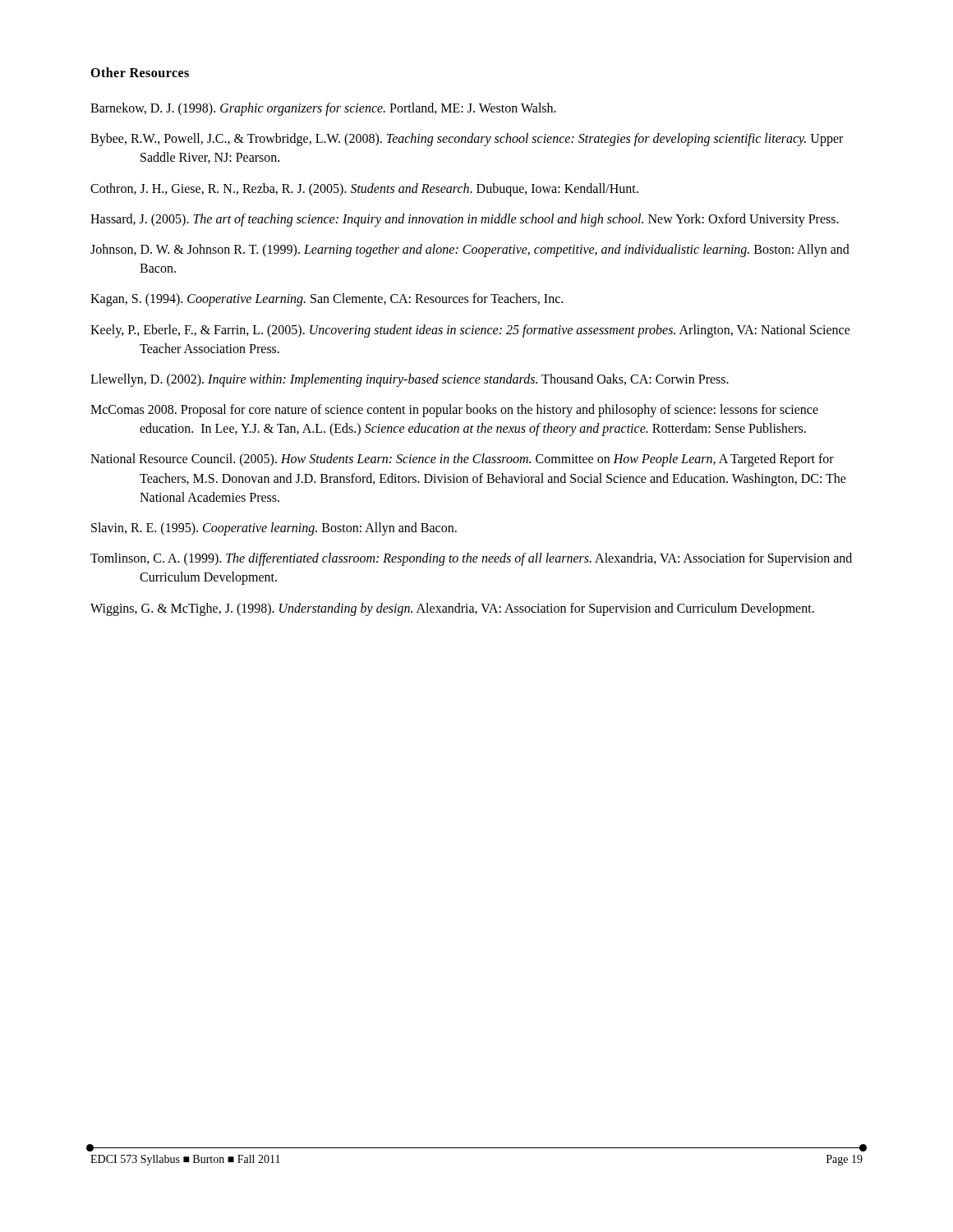Navigate to the text block starting "Llewellyn, D. (2002). Inquire within: Implementing inquiry-based science"

pos(410,379)
